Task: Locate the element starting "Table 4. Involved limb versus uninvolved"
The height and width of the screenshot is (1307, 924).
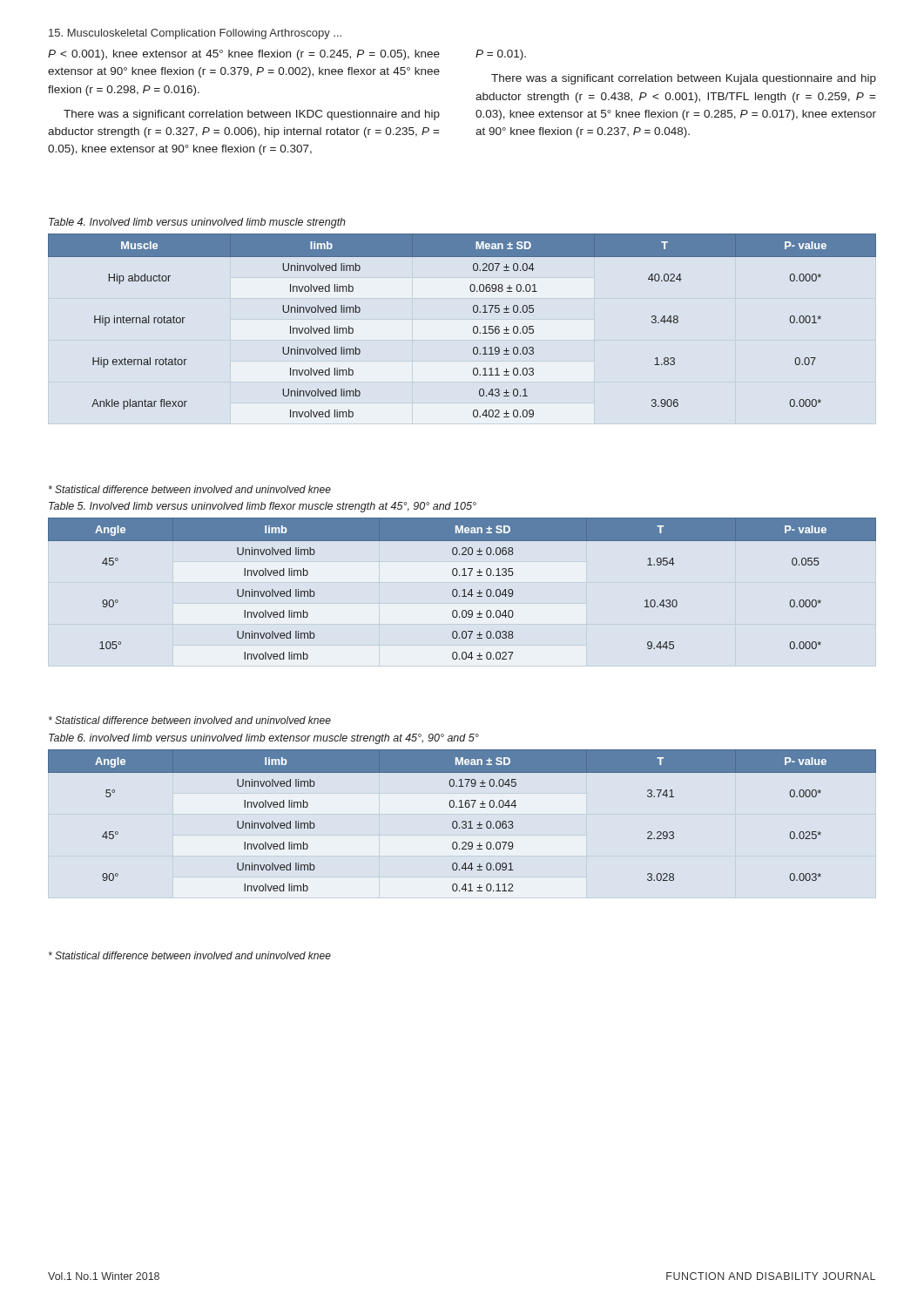Action: tap(197, 222)
